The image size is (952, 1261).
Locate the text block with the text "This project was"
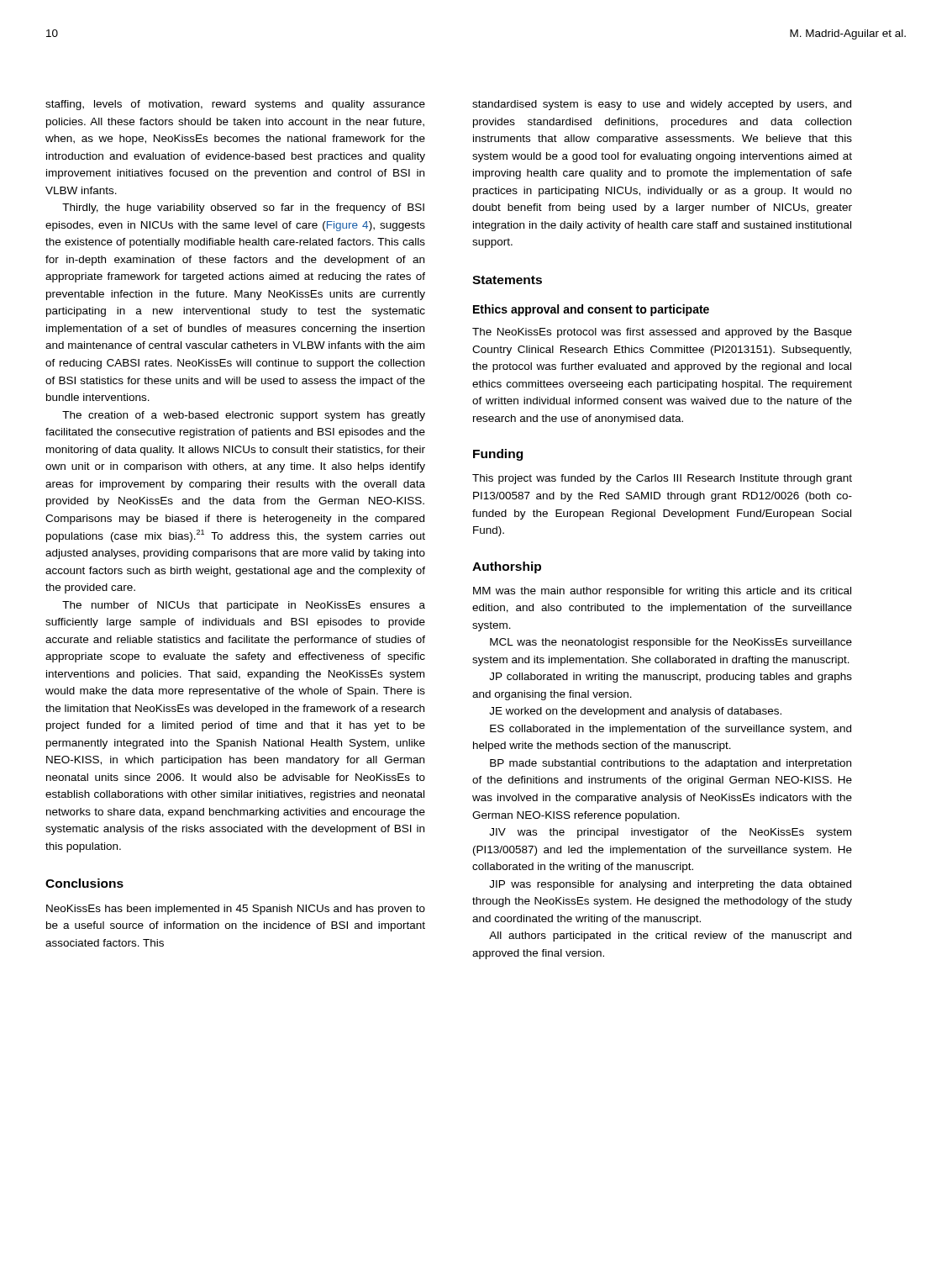point(662,505)
